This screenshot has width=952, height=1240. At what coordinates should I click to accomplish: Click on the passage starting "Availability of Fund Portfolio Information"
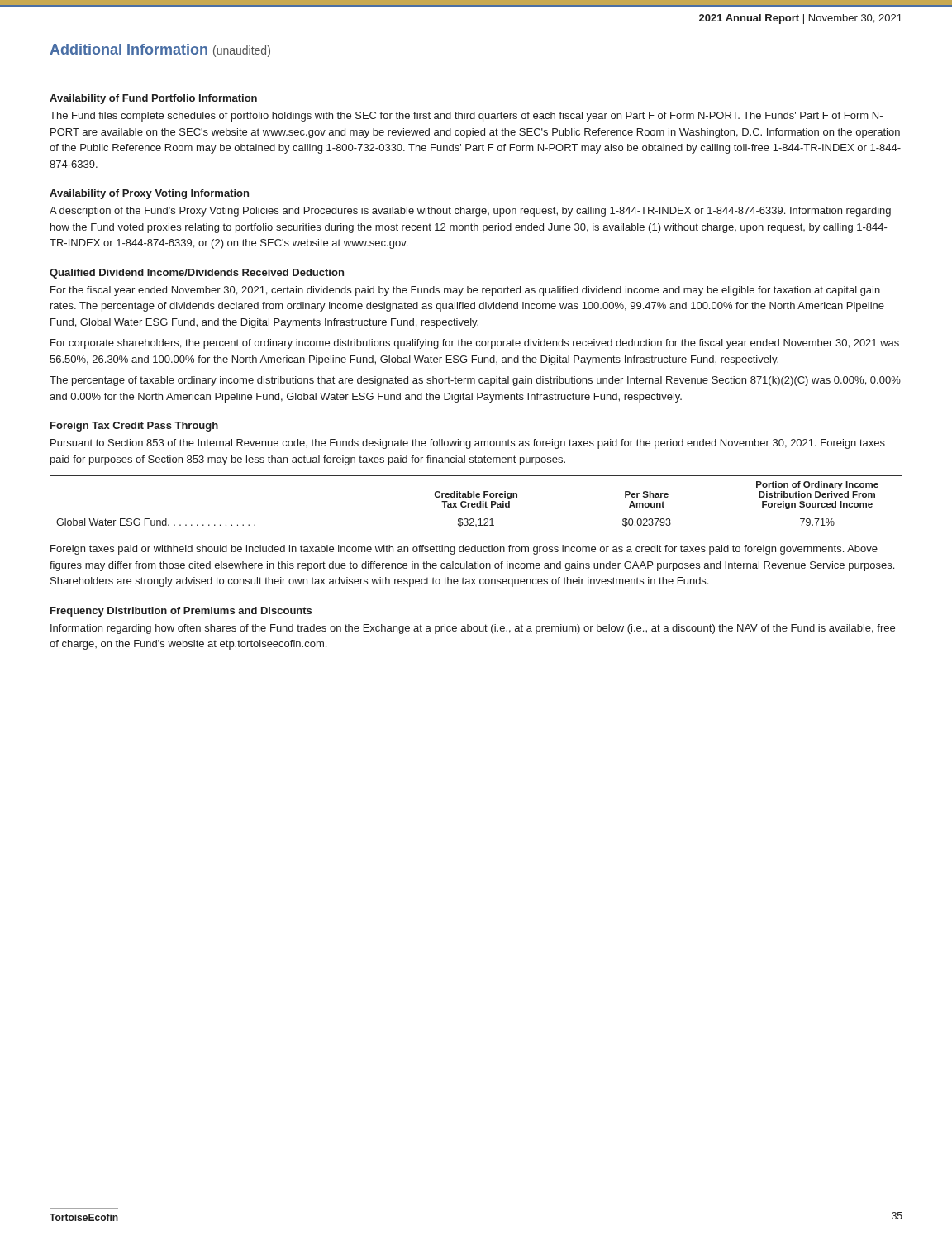[x=154, y=98]
